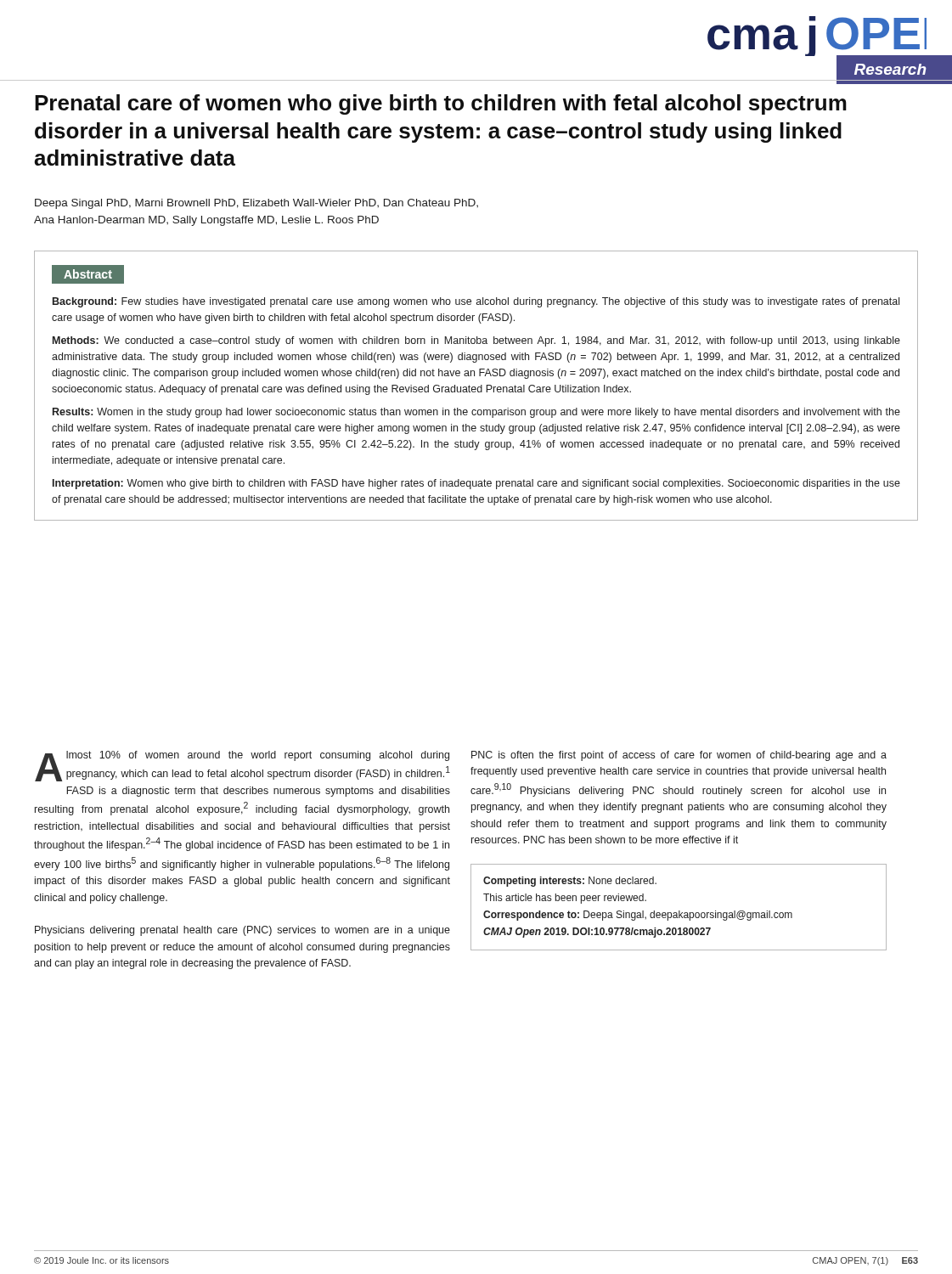Point to the element starting "Almost 10% of women around the"
952x1274 pixels.
(242, 858)
